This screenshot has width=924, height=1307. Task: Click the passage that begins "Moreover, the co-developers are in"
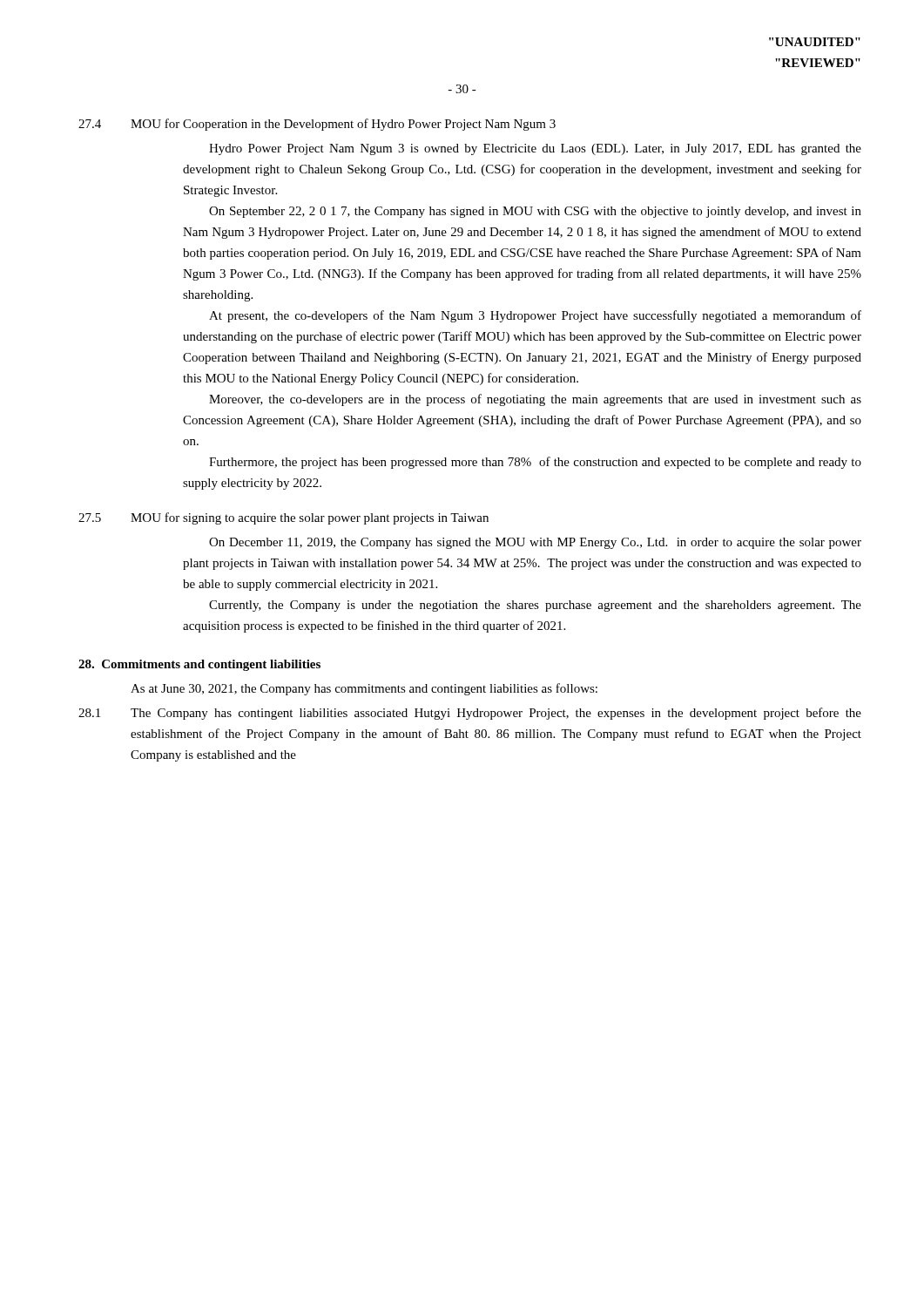522,420
